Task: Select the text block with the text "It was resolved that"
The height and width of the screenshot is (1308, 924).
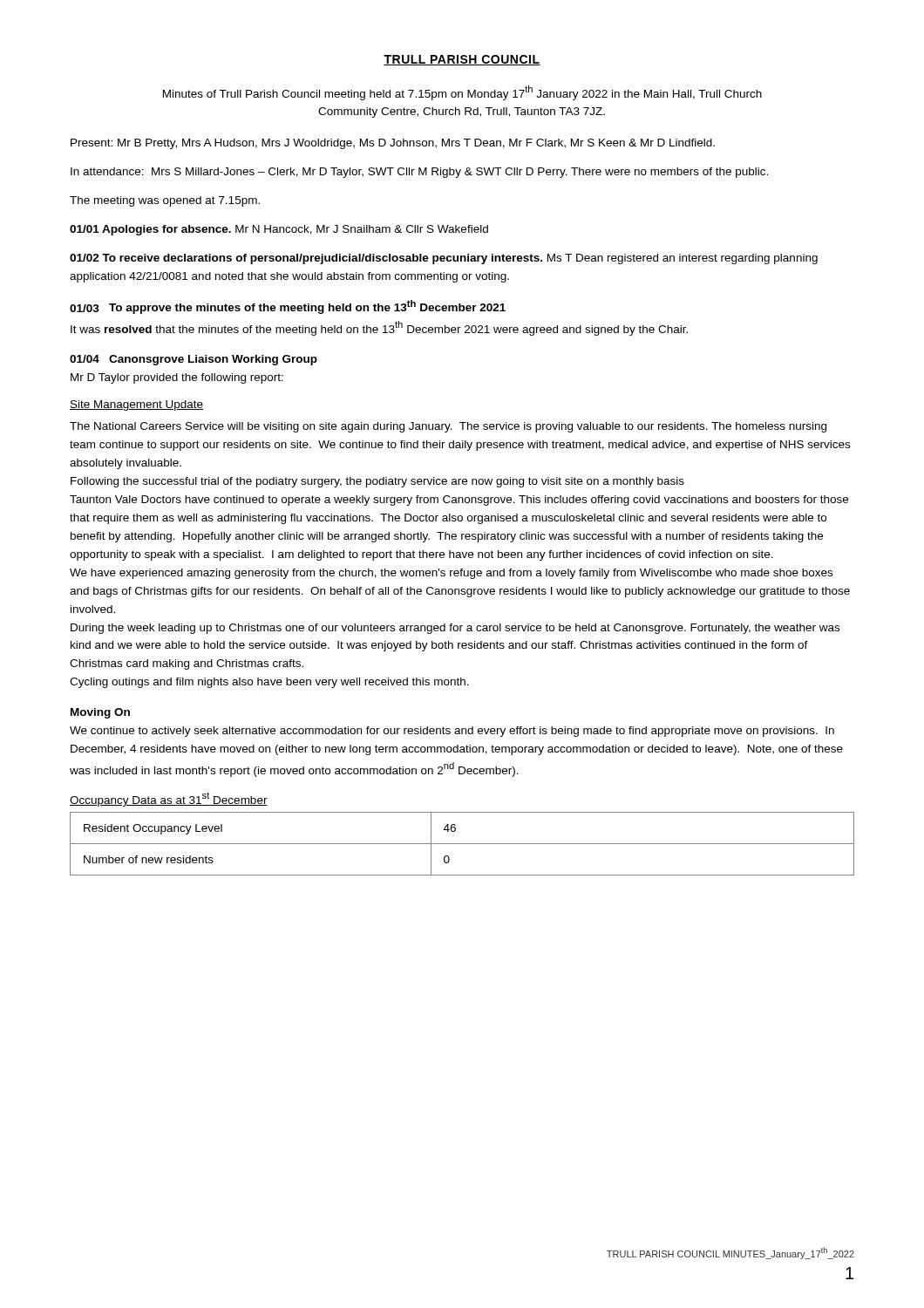Action: click(x=379, y=327)
